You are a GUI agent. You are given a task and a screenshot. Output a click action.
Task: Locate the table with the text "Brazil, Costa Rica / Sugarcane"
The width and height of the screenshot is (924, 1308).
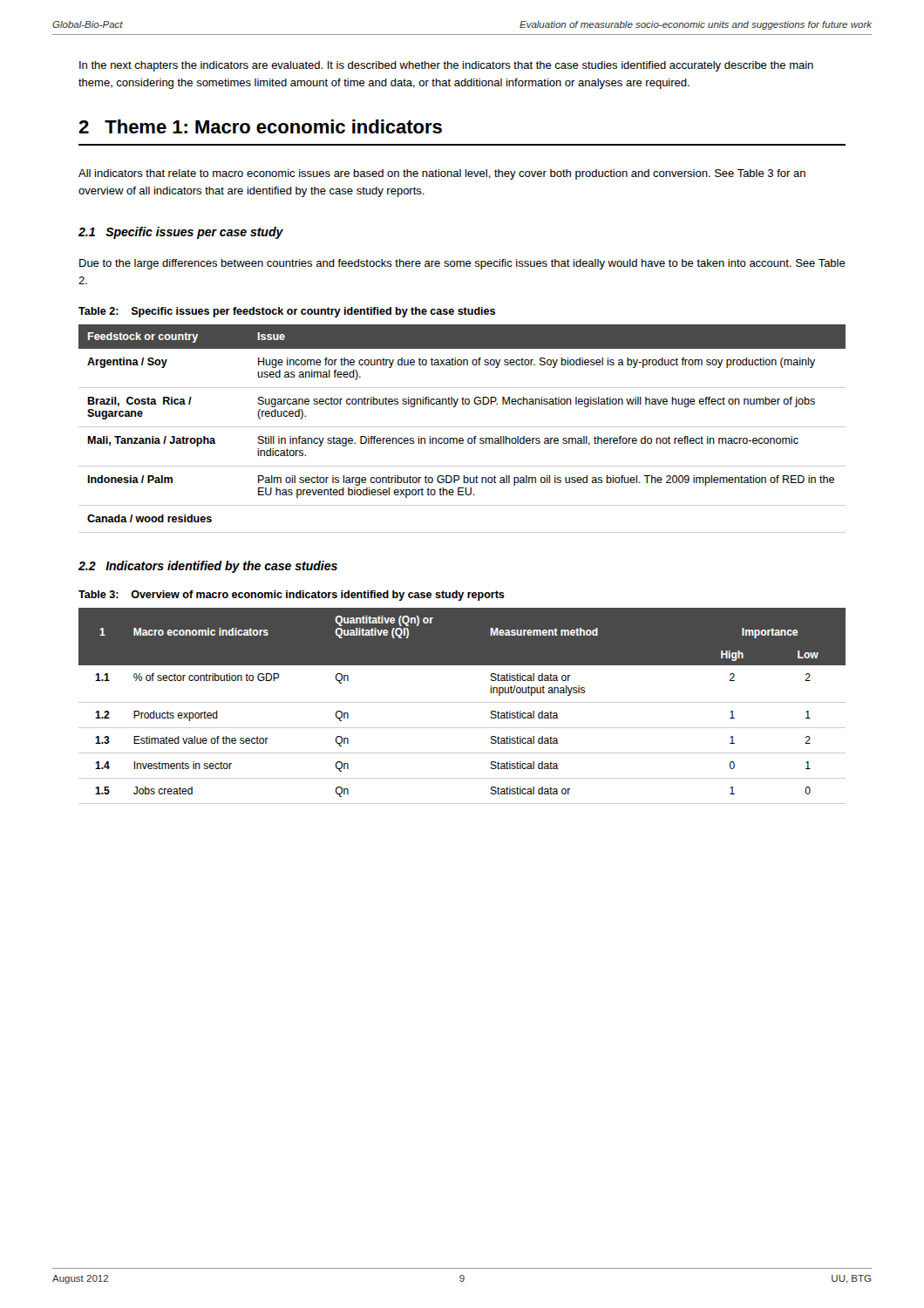462,428
